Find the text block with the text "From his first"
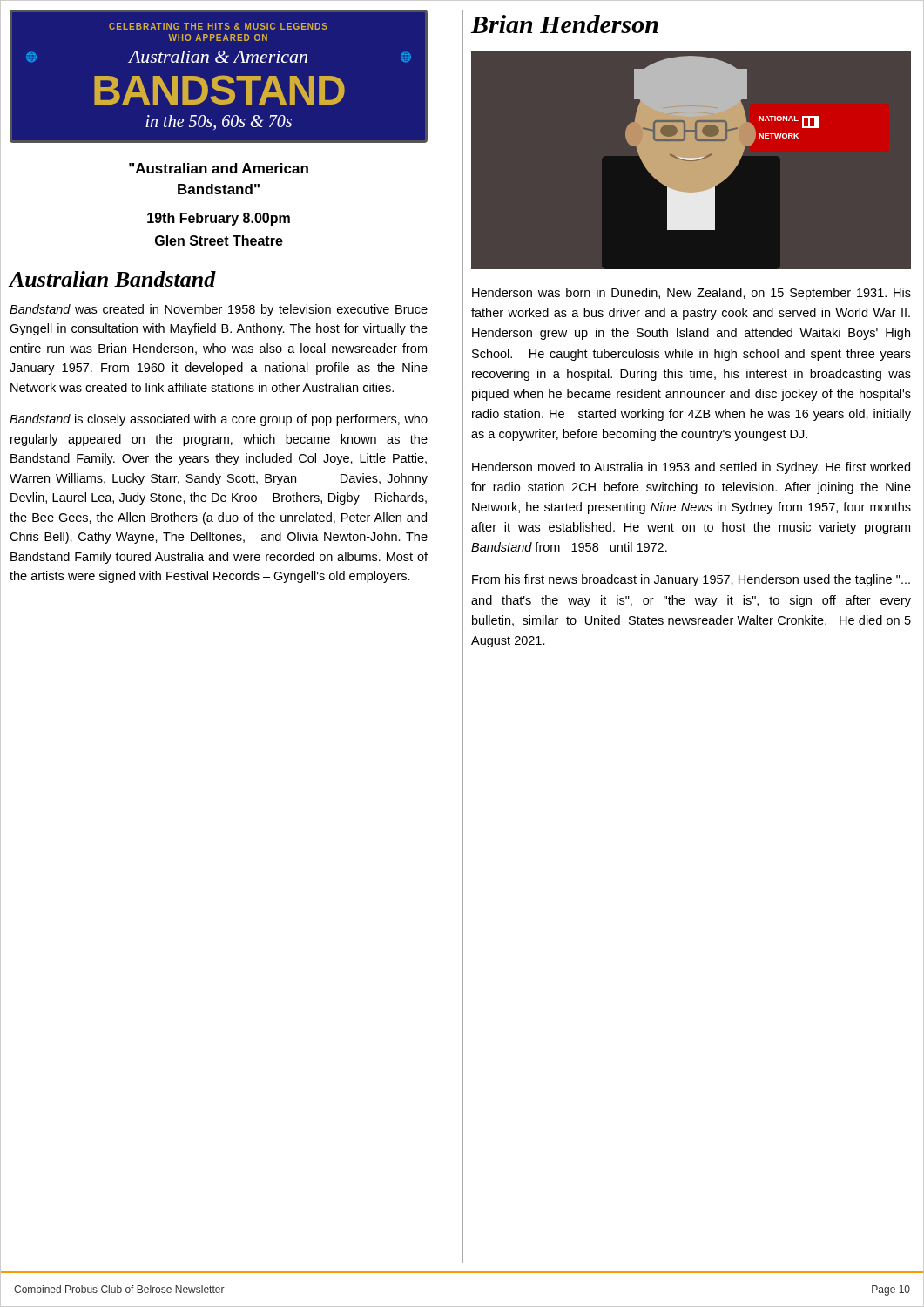This screenshot has width=924, height=1307. coord(691,610)
